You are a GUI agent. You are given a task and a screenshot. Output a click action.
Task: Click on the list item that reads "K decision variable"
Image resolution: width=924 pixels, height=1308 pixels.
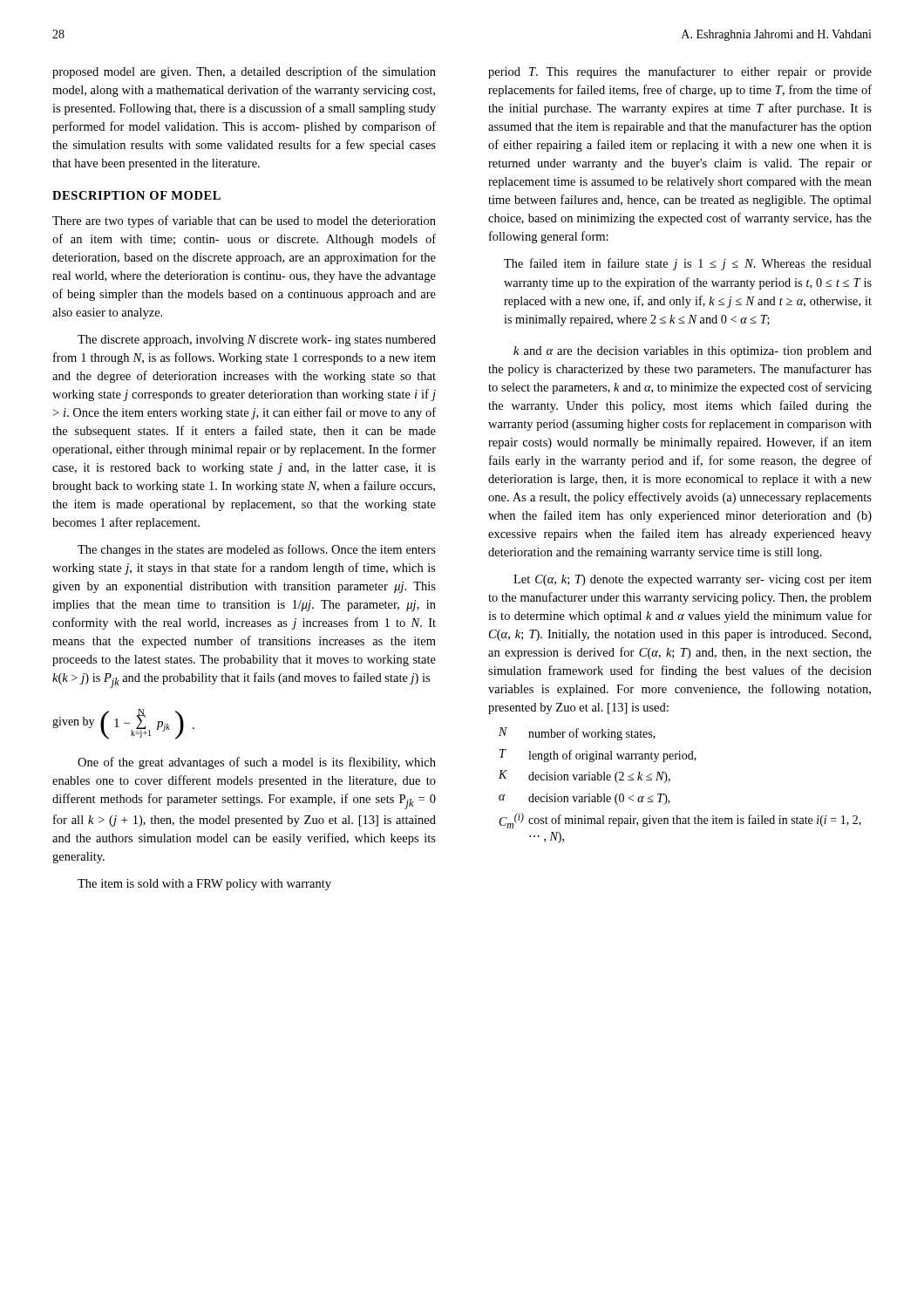pos(584,777)
